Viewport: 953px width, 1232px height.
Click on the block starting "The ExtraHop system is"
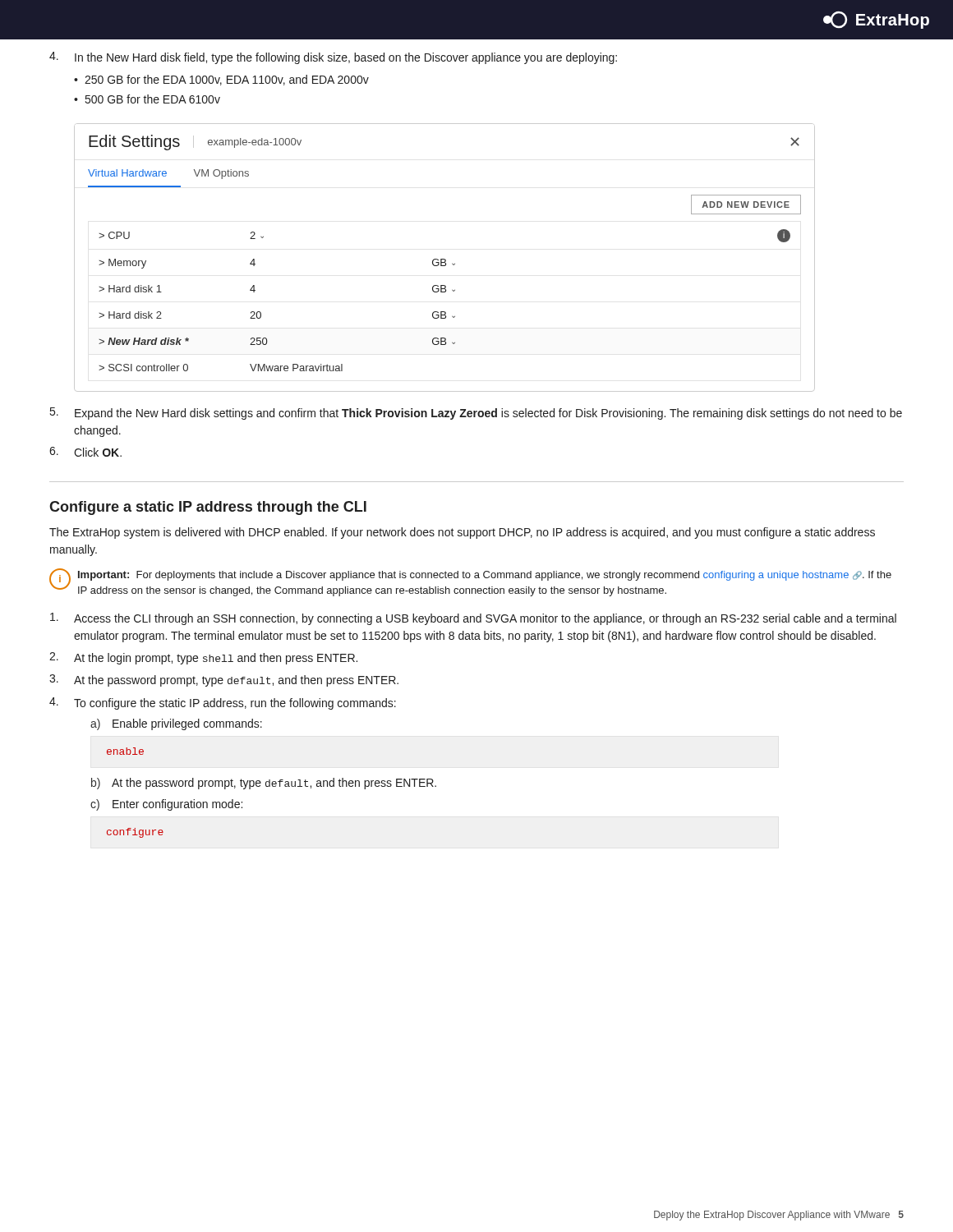[x=462, y=540]
